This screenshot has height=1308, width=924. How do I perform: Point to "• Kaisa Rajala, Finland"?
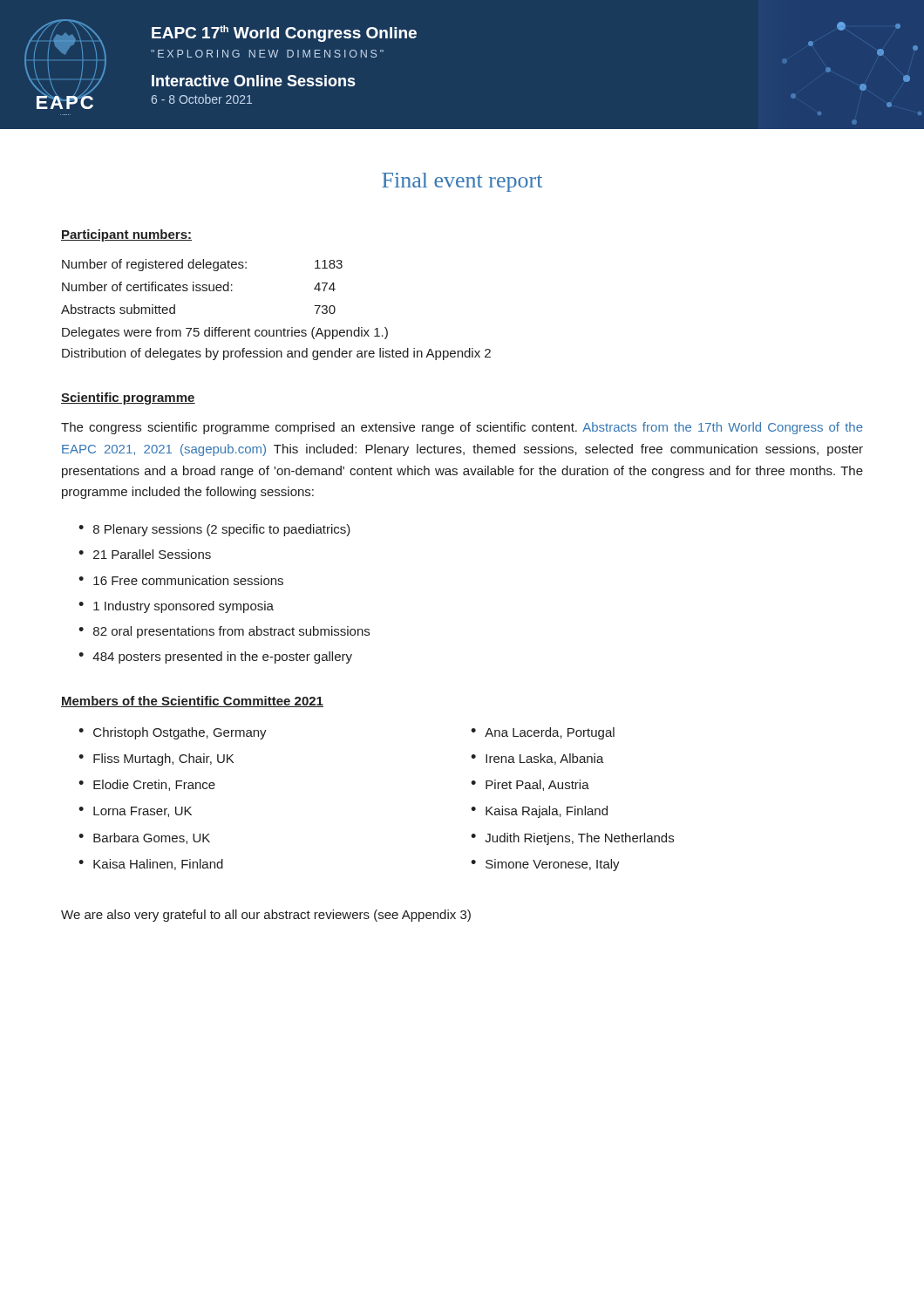540,811
